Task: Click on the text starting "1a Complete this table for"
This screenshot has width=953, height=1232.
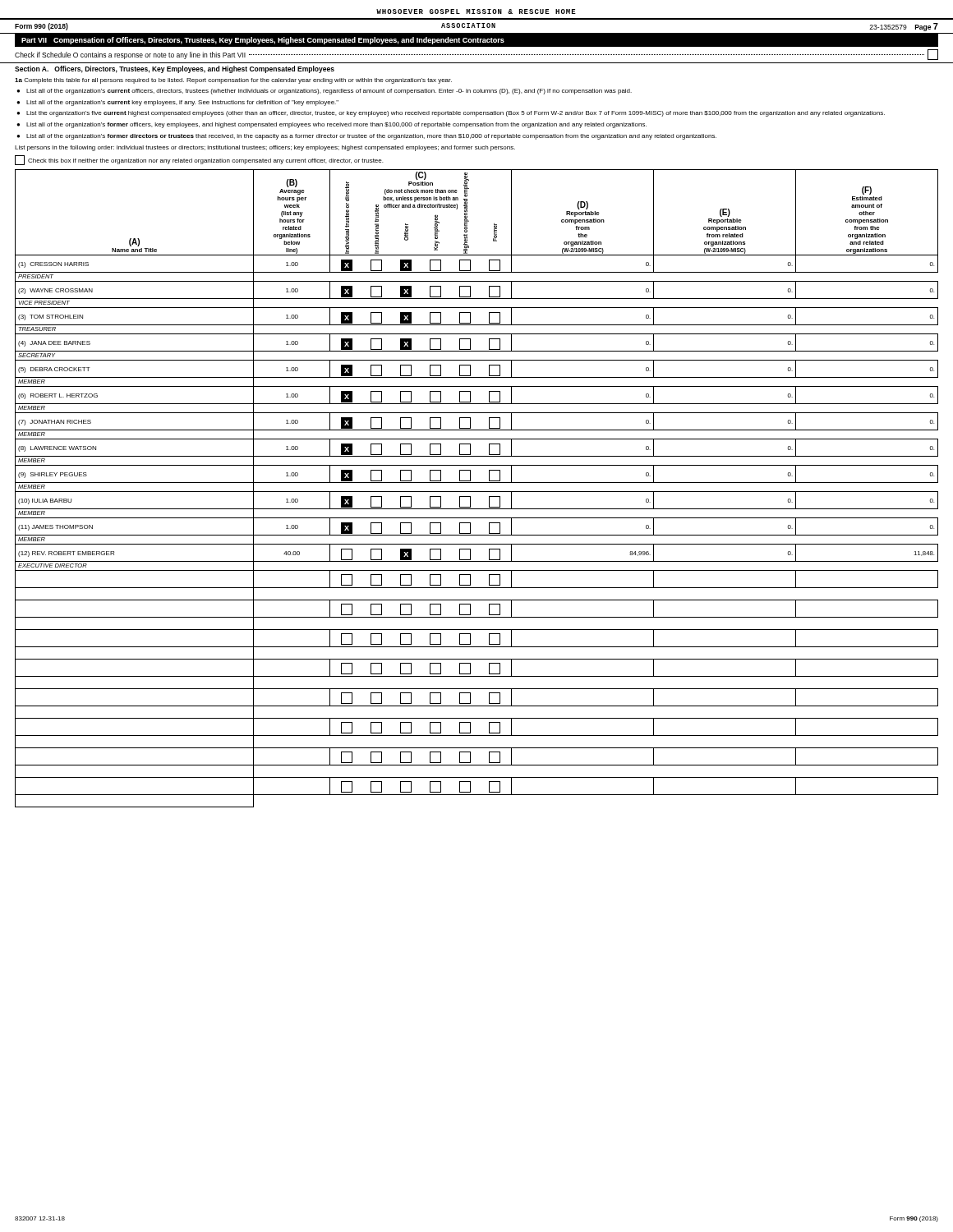Action: point(234,80)
